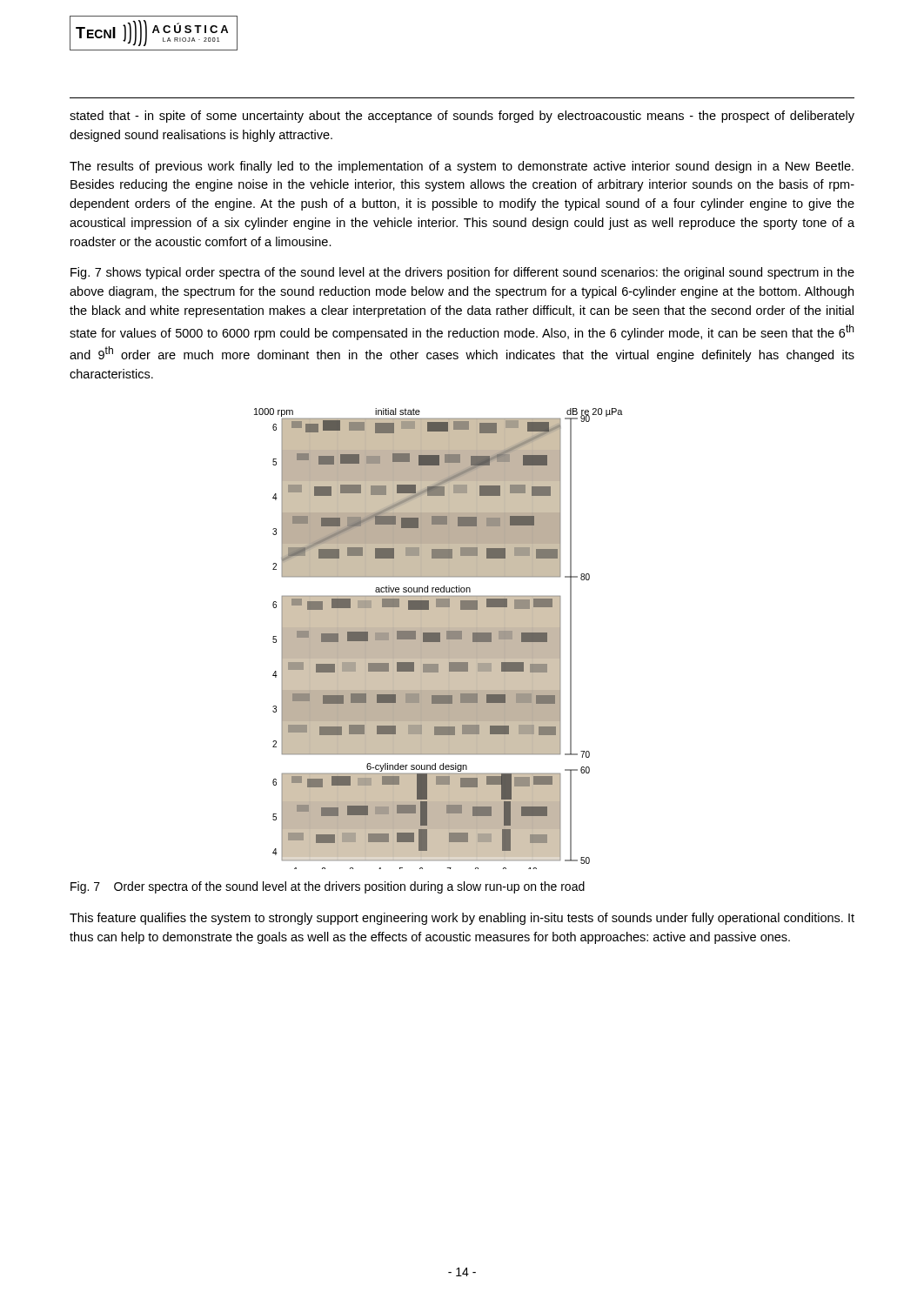Image resolution: width=924 pixels, height=1305 pixels.
Task: Find the block on this page that starts "Fig. 7 shows typical order spectra of the"
Action: click(462, 323)
